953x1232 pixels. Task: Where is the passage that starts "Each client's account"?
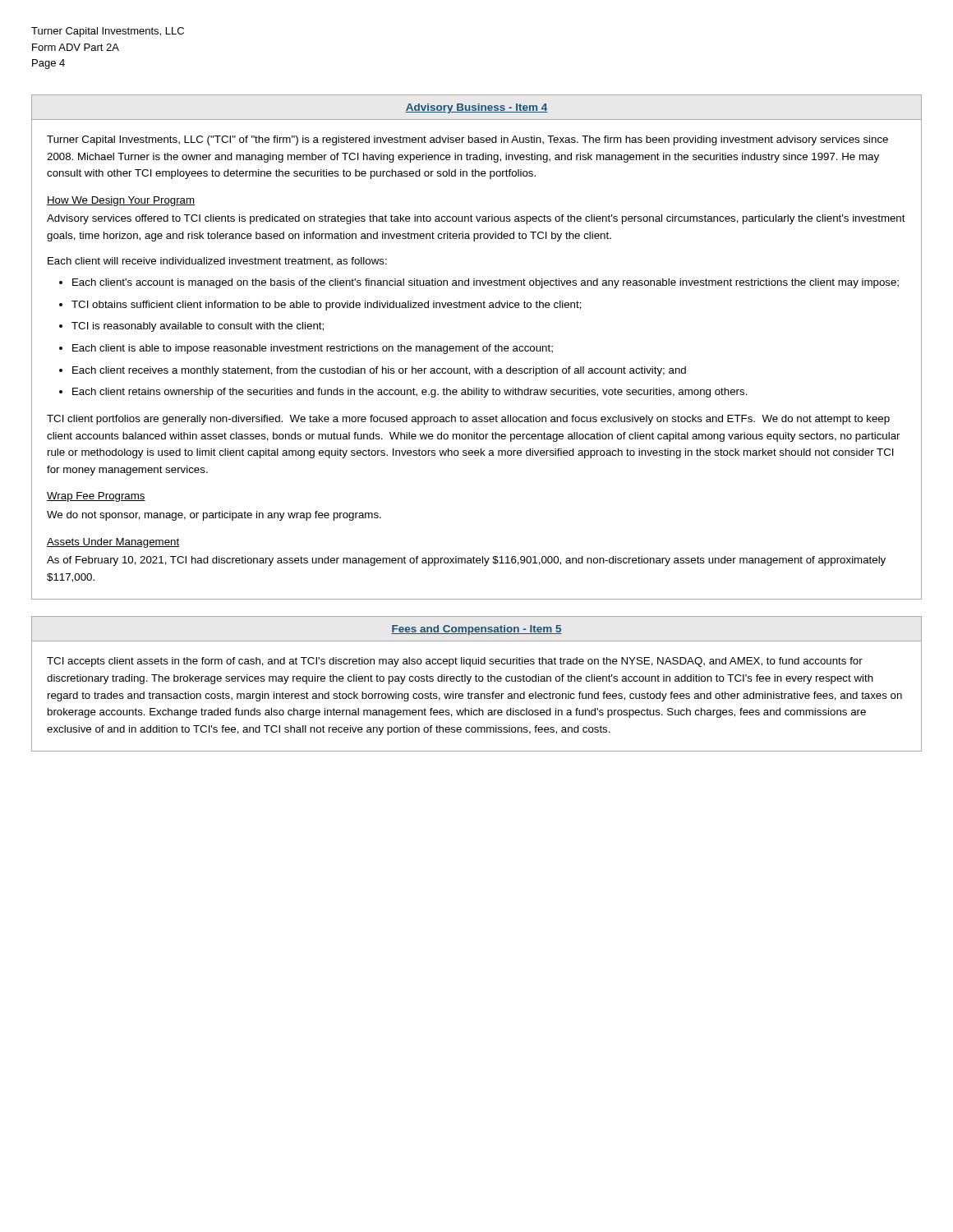[486, 282]
